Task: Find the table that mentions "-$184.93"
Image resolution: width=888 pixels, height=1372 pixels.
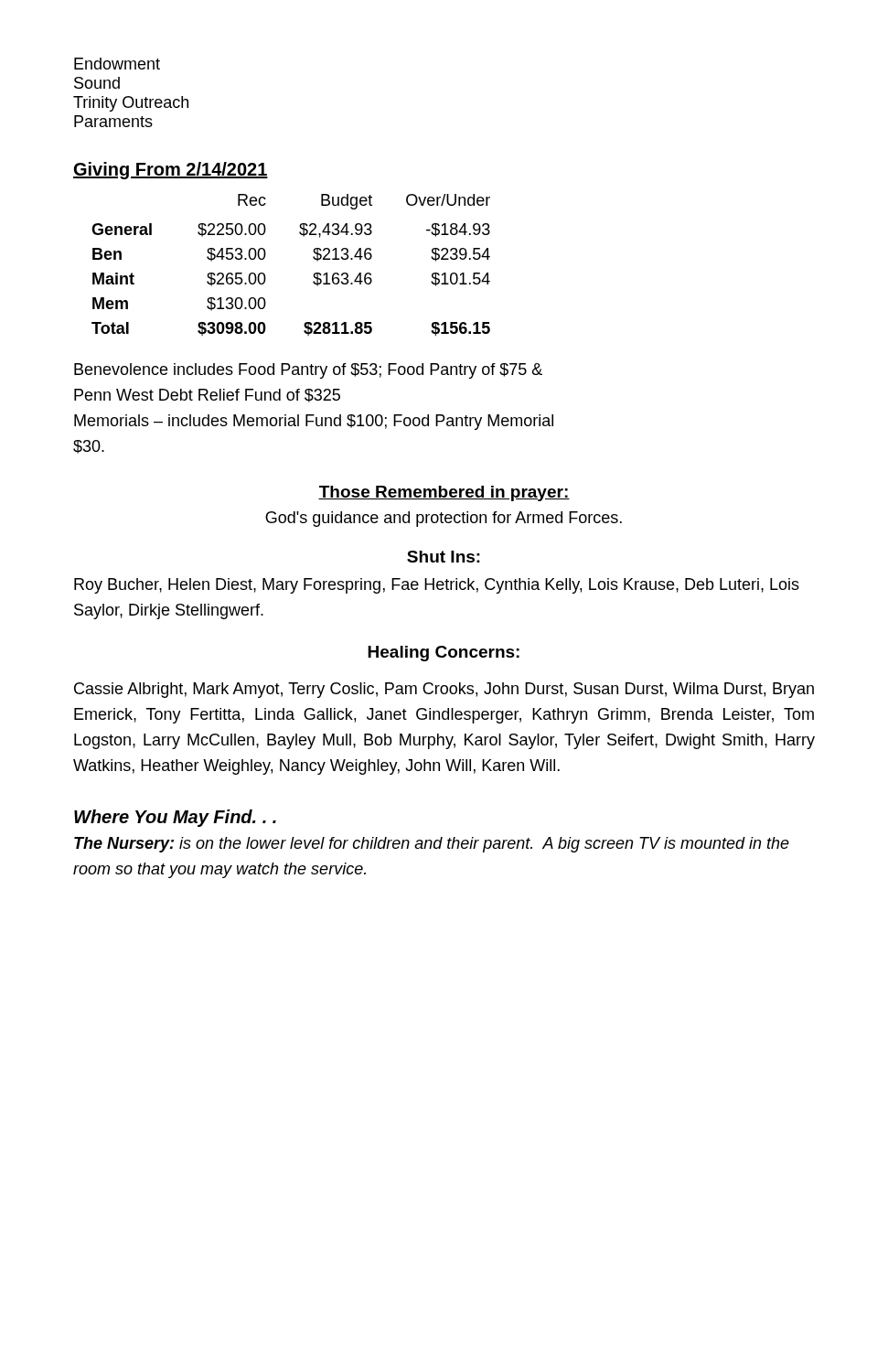Action: pos(444,265)
